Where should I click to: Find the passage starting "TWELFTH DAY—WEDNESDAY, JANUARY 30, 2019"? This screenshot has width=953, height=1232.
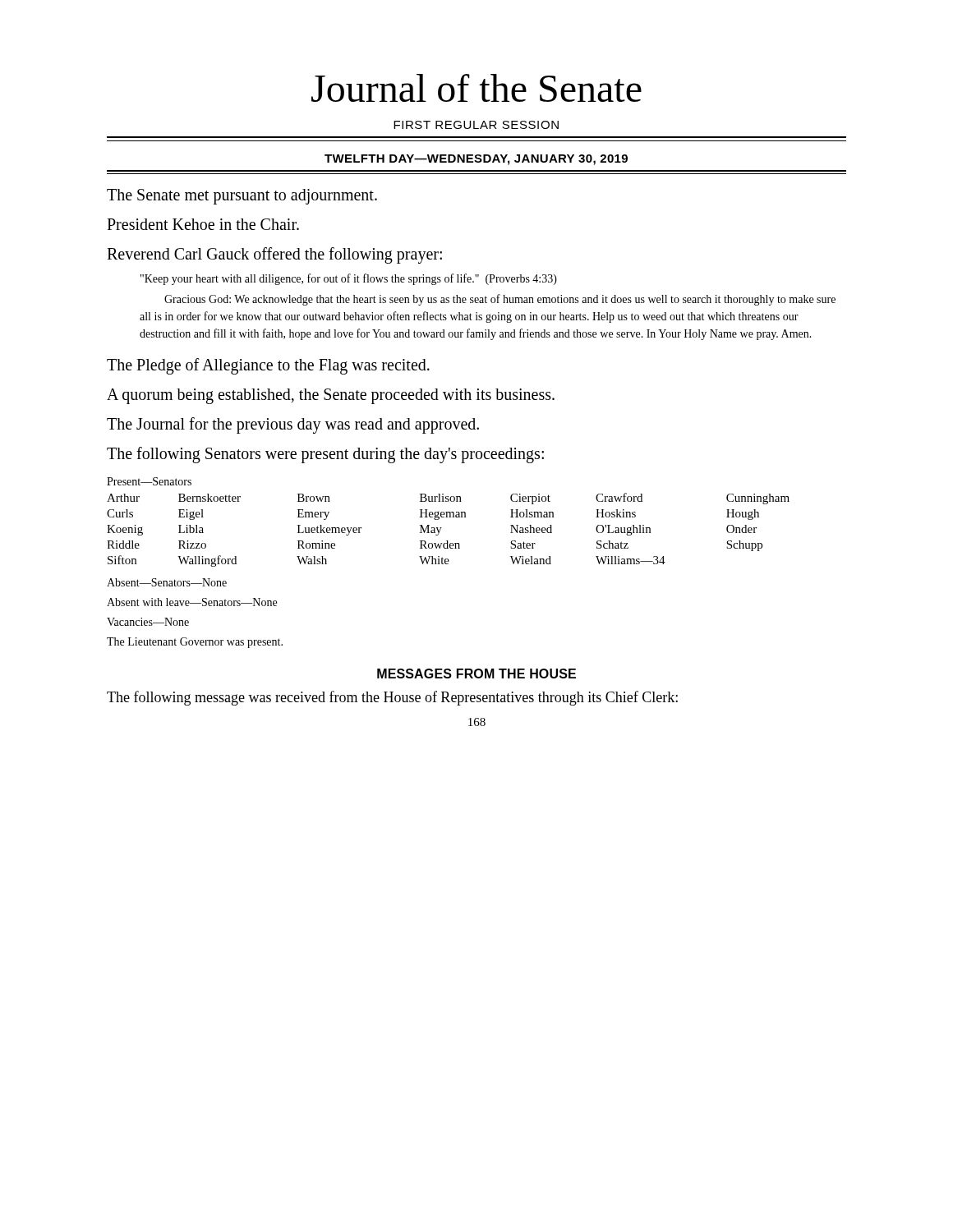pos(476,158)
